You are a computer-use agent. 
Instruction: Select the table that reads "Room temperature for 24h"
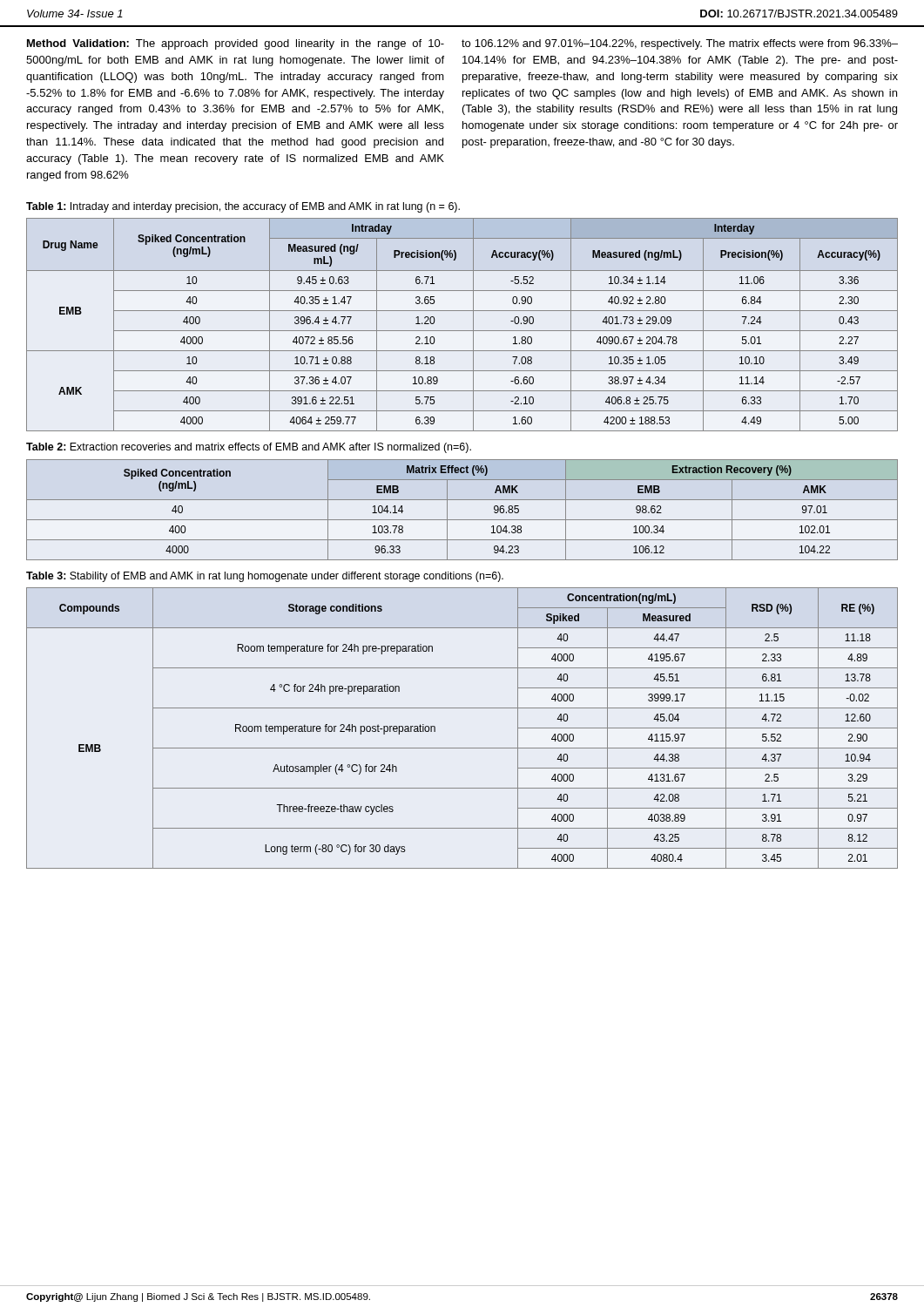coord(462,728)
